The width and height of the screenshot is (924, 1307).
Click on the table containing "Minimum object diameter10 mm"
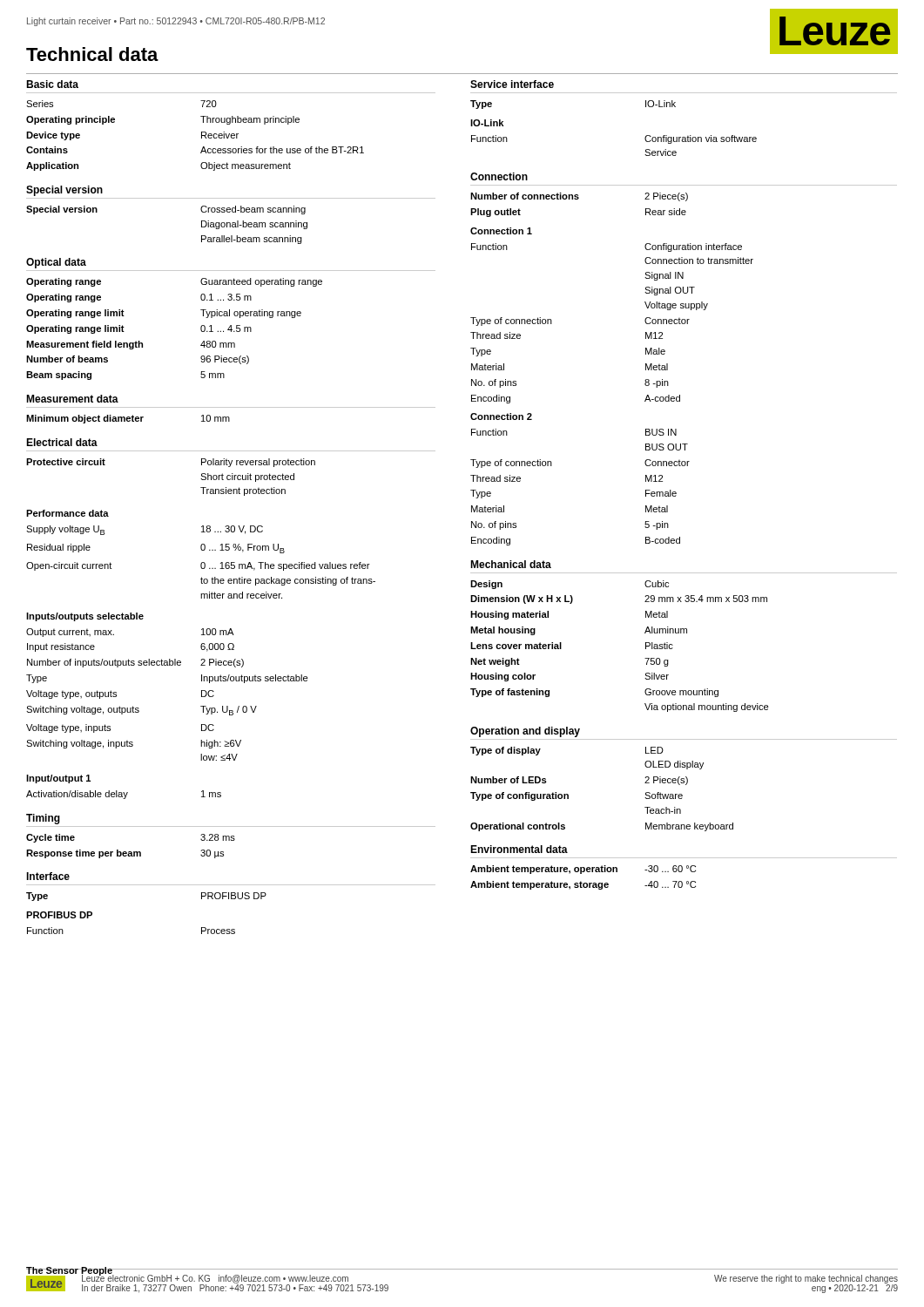coord(231,419)
